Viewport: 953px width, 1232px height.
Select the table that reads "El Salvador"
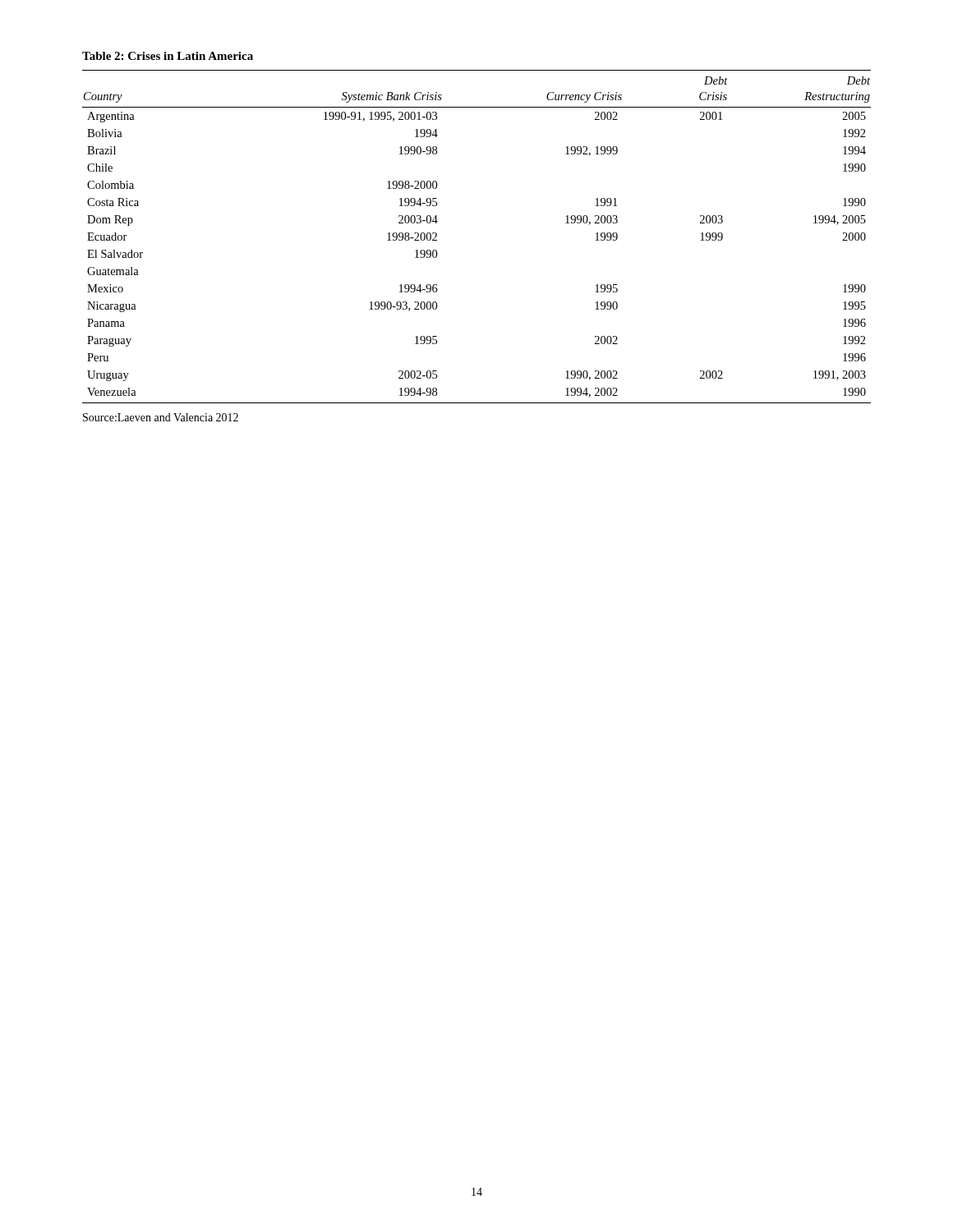(x=476, y=237)
